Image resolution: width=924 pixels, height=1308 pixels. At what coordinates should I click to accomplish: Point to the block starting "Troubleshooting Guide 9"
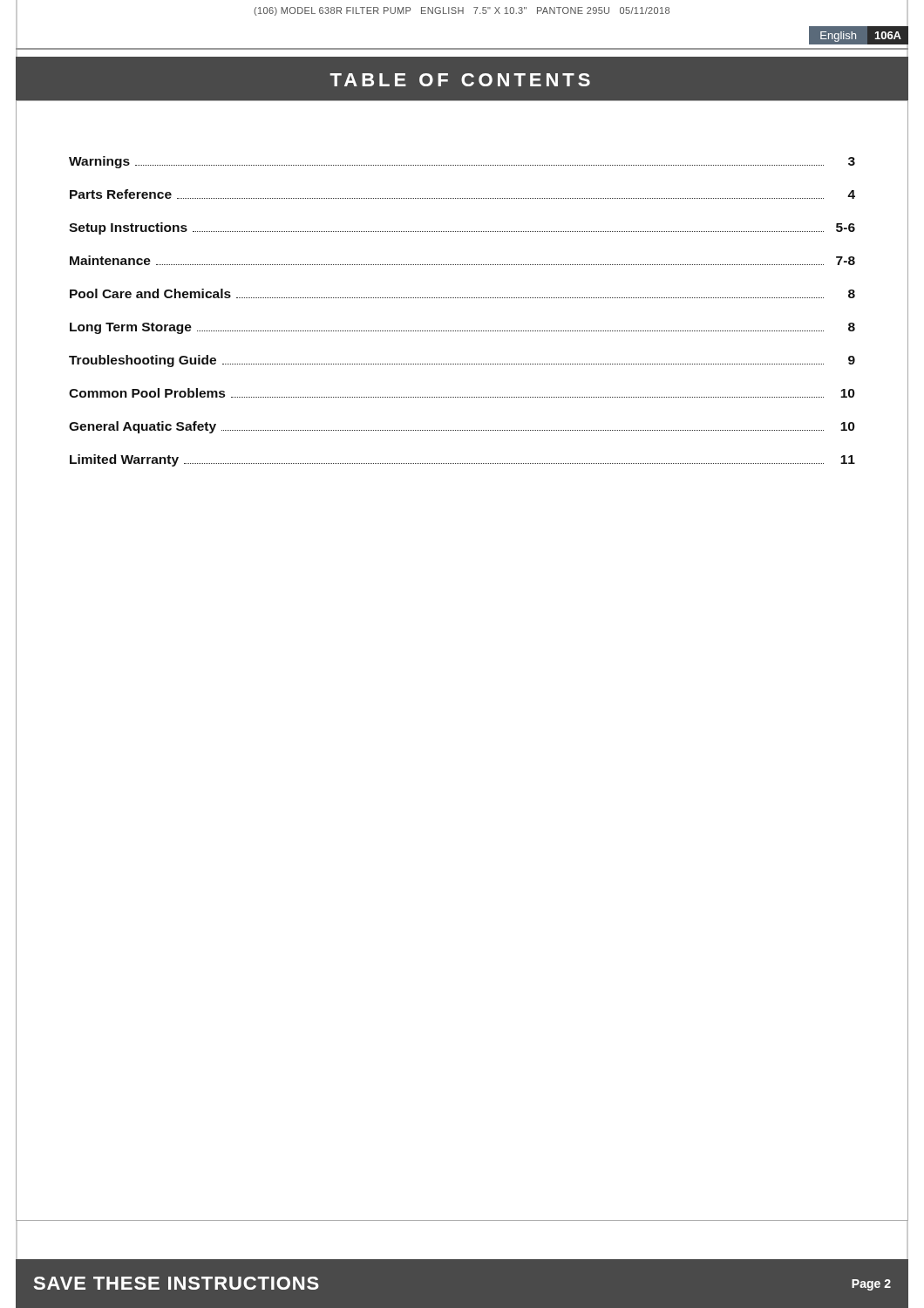[462, 360]
